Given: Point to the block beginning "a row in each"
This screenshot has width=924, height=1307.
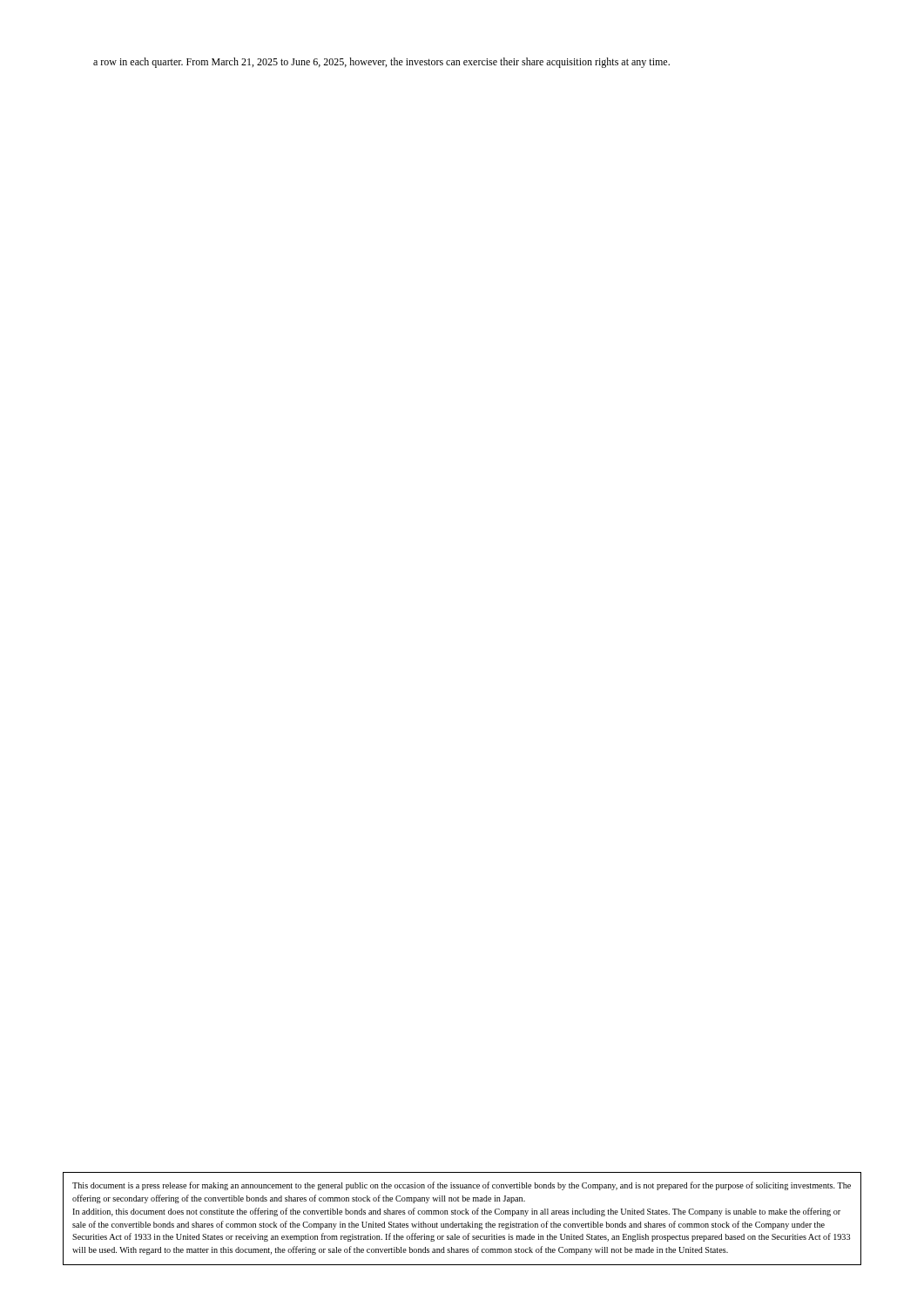Looking at the screenshot, I should click(382, 62).
